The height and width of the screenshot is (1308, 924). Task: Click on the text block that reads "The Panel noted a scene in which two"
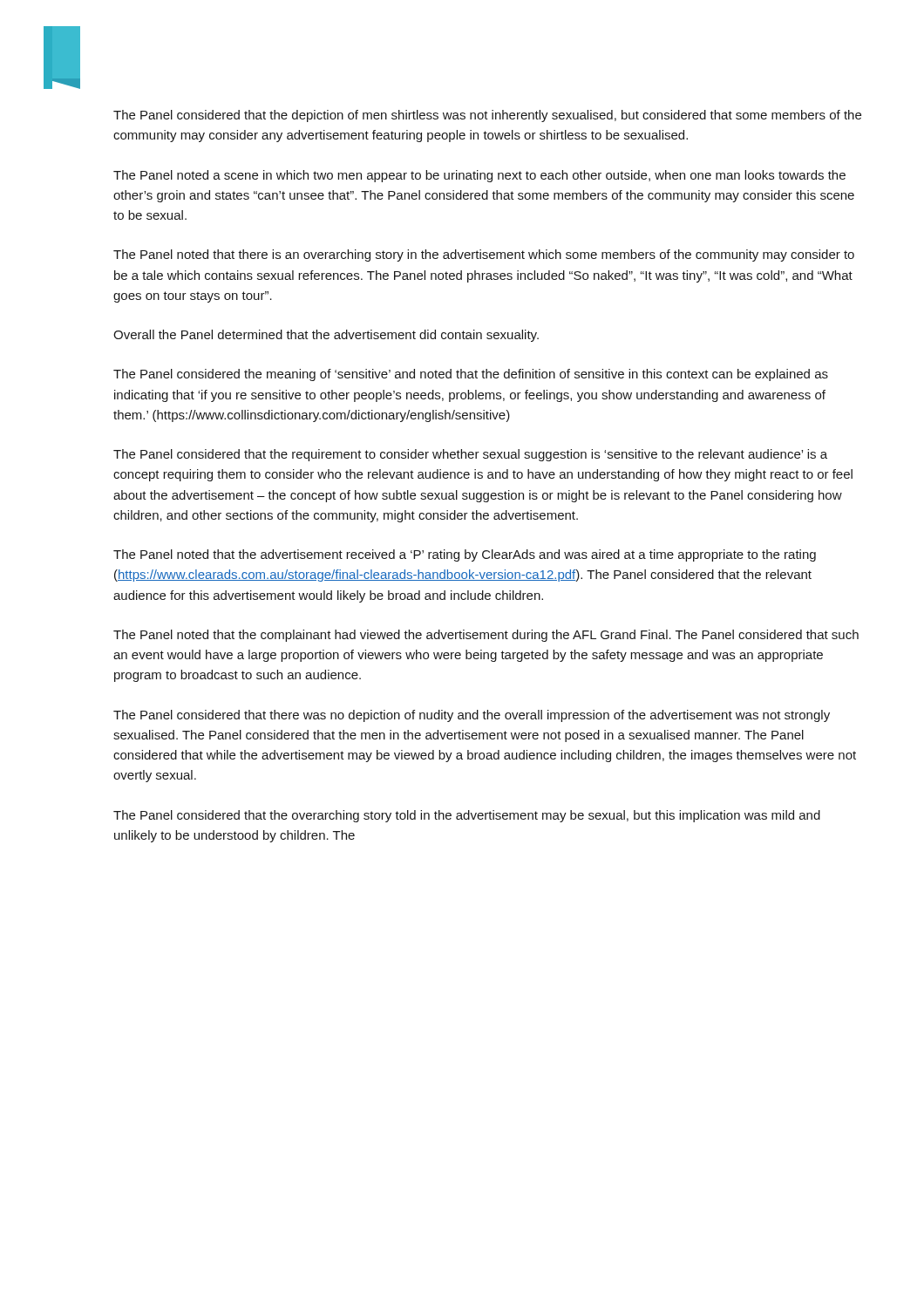[x=484, y=195]
